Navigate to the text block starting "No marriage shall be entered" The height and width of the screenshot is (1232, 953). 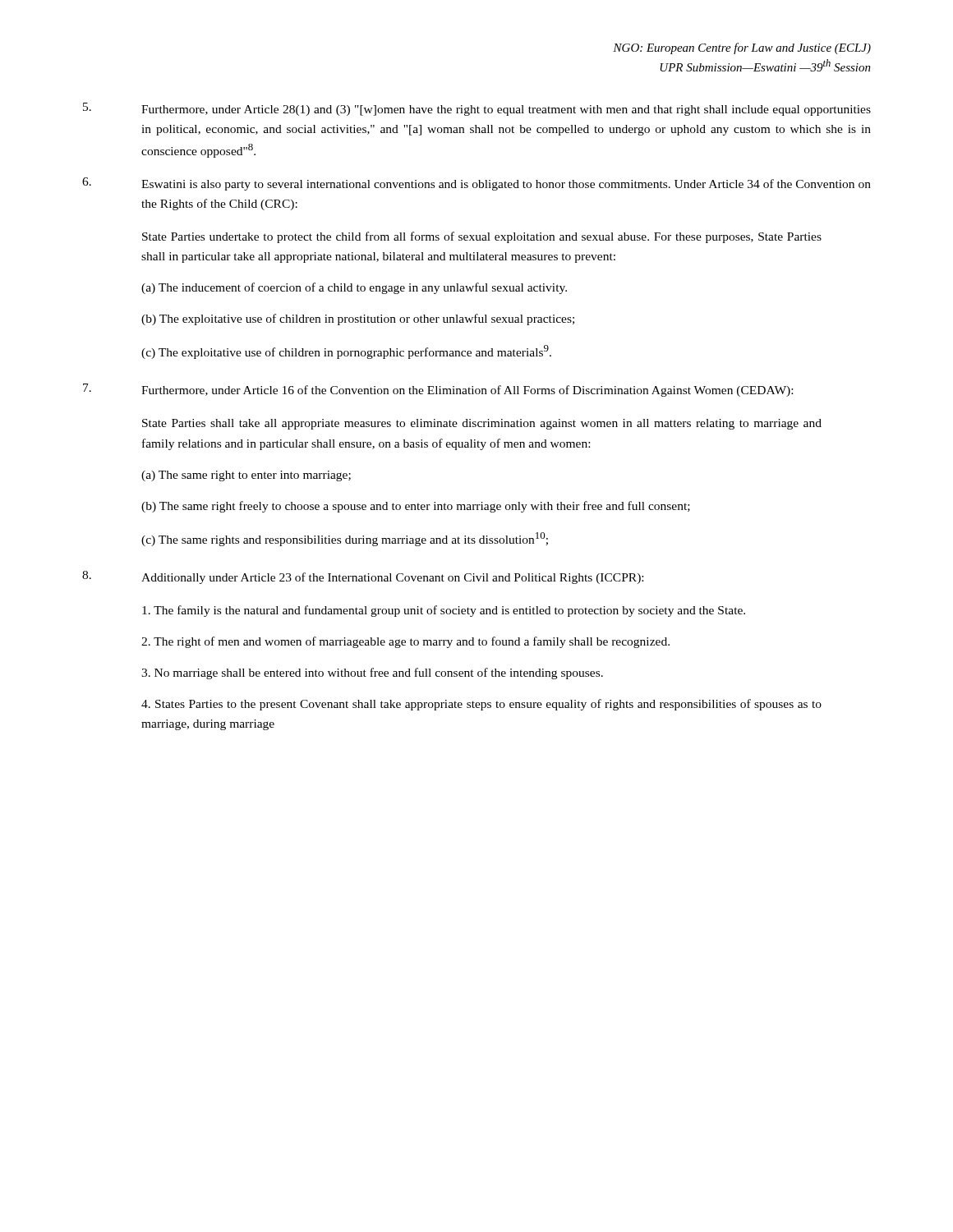pos(372,672)
